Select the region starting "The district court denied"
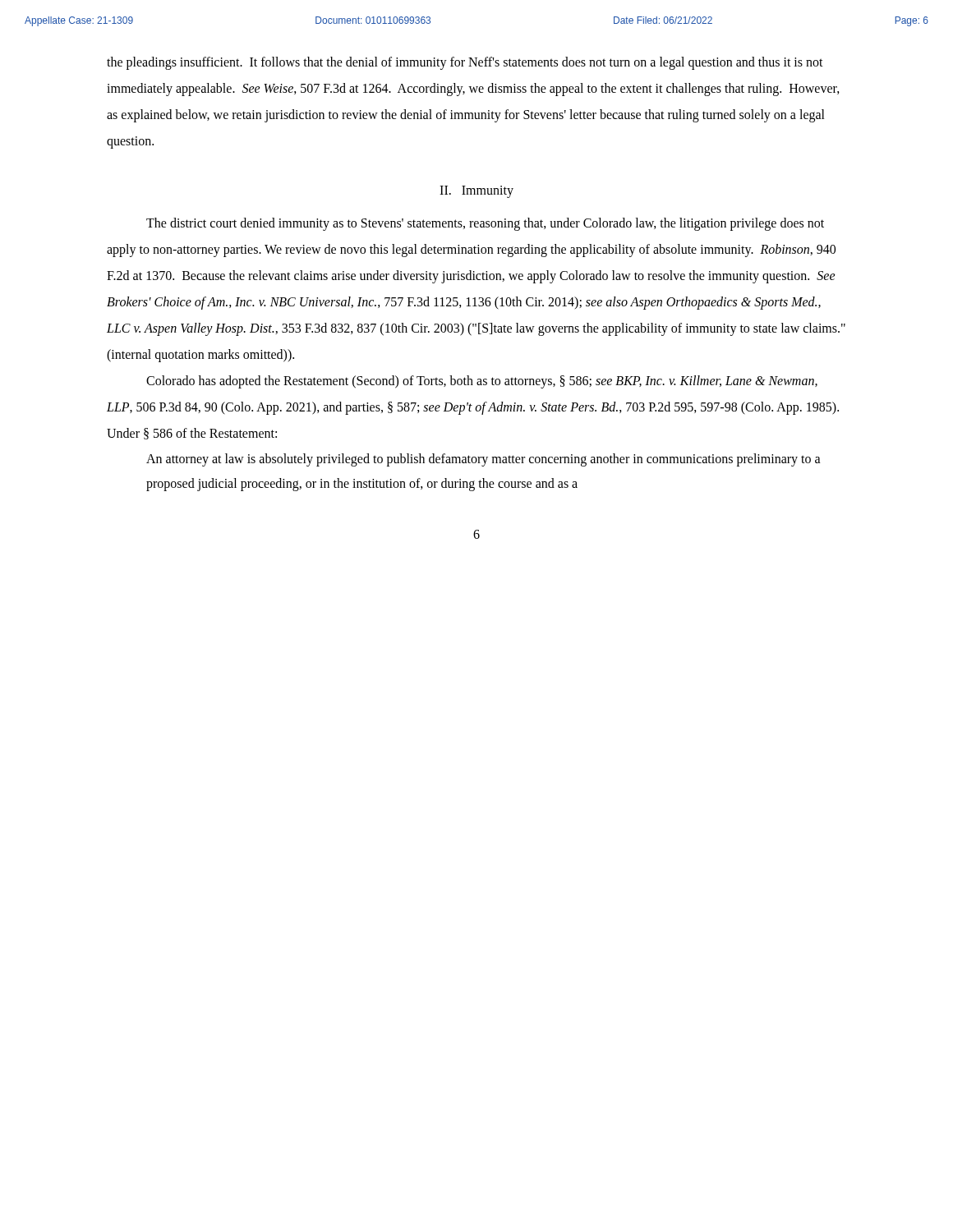The width and height of the screenshot is (953, 1232). (x=476, y=289)
